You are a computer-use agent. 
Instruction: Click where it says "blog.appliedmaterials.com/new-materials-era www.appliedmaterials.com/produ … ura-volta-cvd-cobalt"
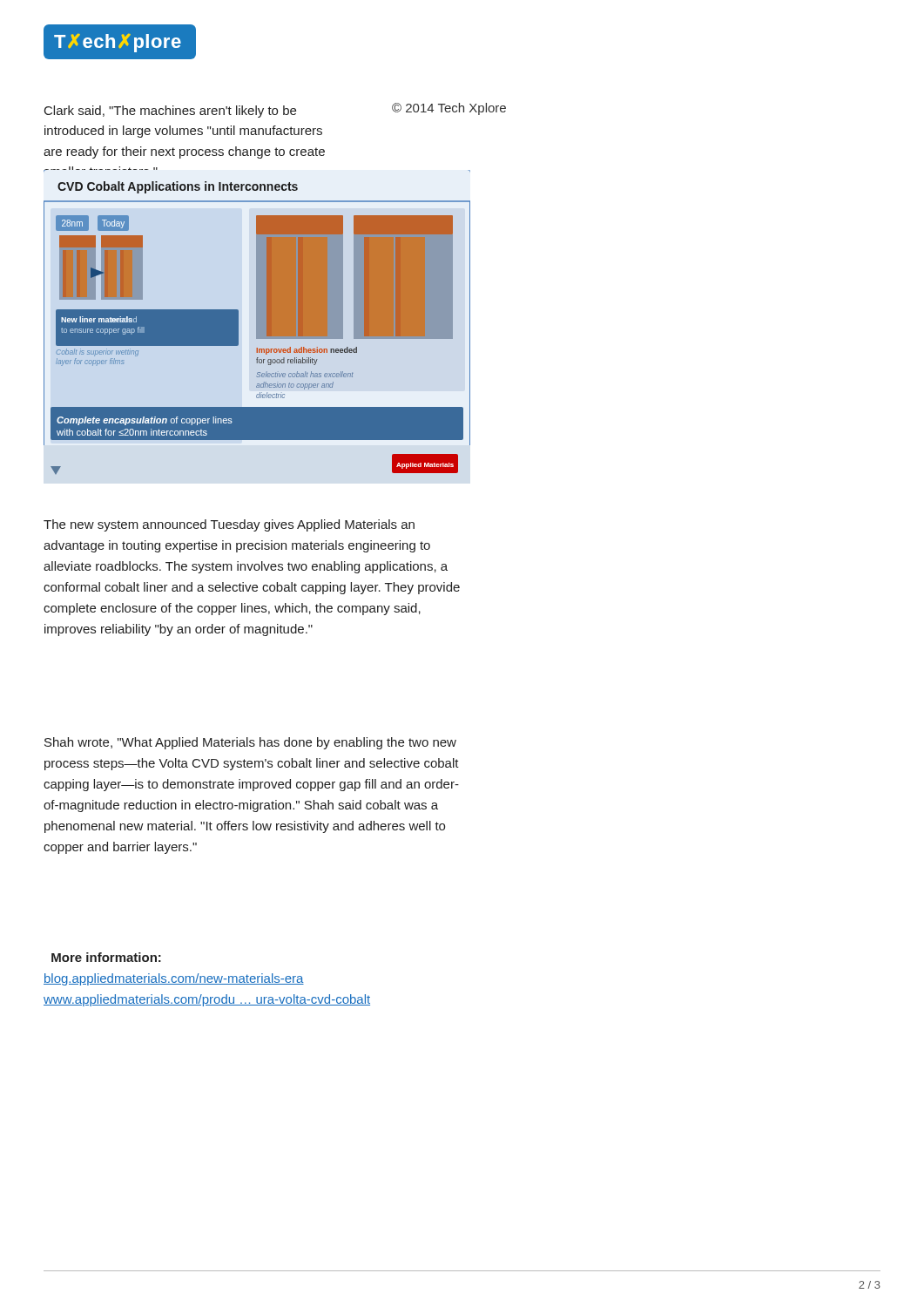point(253,989)
